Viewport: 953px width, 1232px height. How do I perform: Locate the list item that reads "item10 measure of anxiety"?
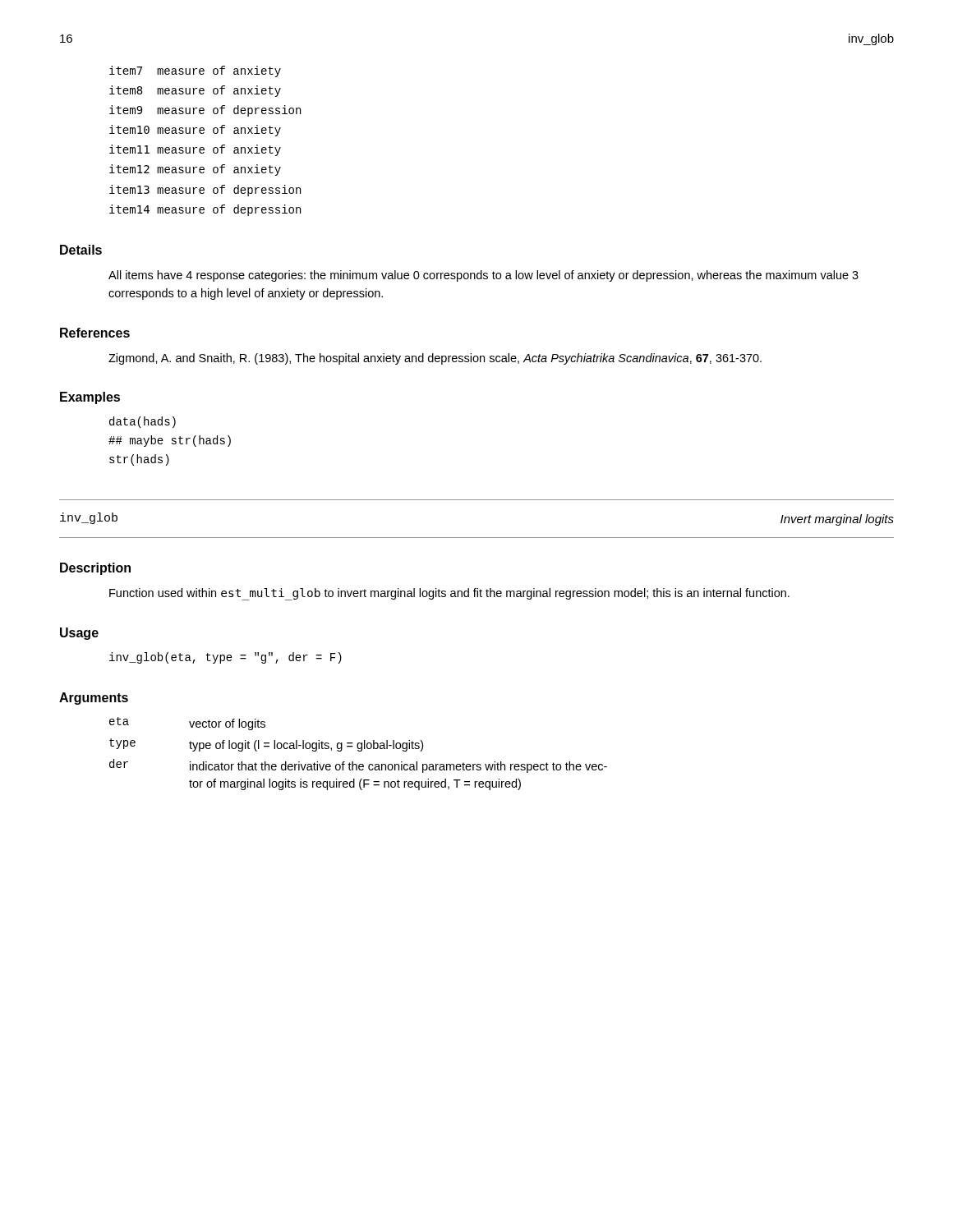(x=195, y=130)
